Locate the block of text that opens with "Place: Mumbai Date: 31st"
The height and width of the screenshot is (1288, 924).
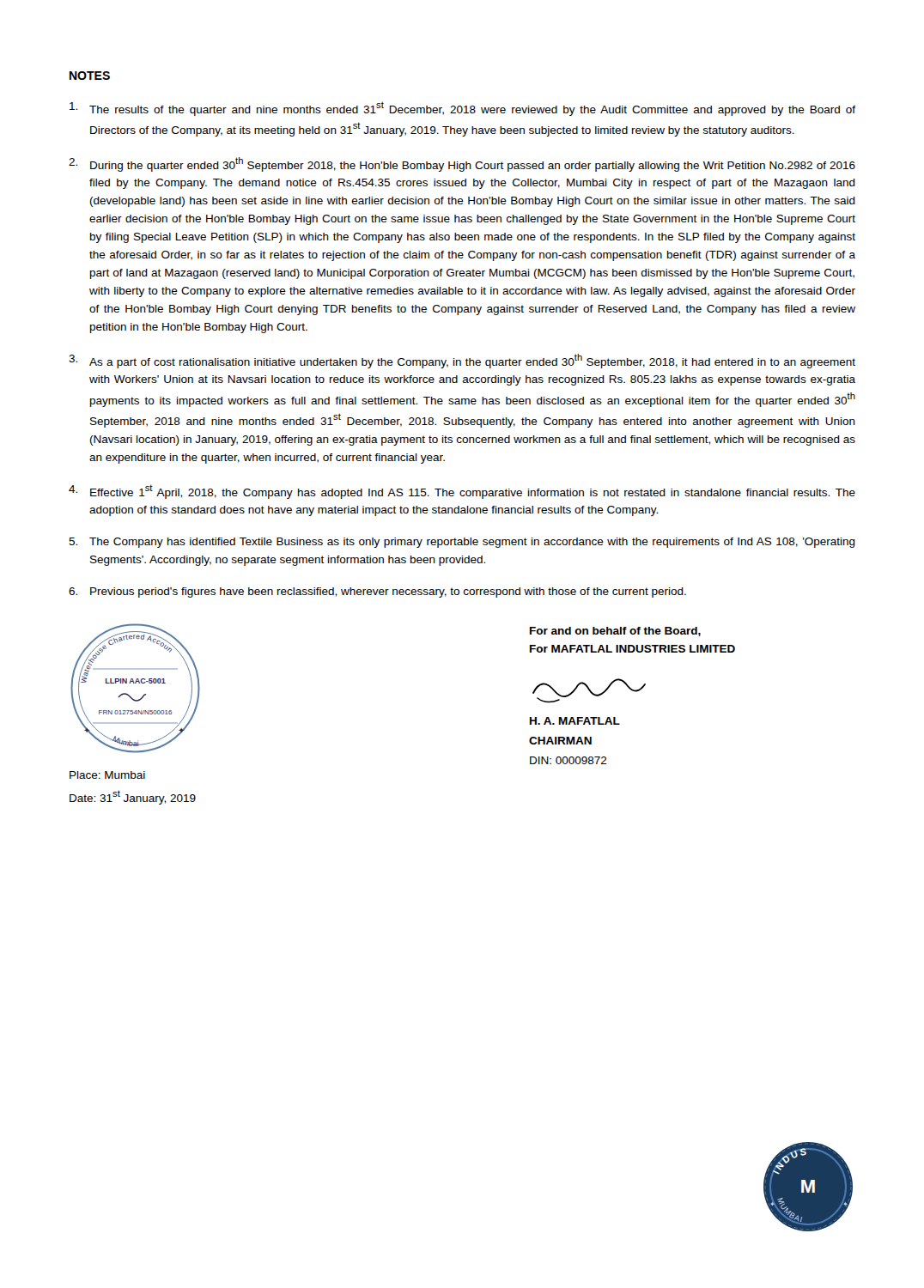pyautogui.click(x=132, y=786)
